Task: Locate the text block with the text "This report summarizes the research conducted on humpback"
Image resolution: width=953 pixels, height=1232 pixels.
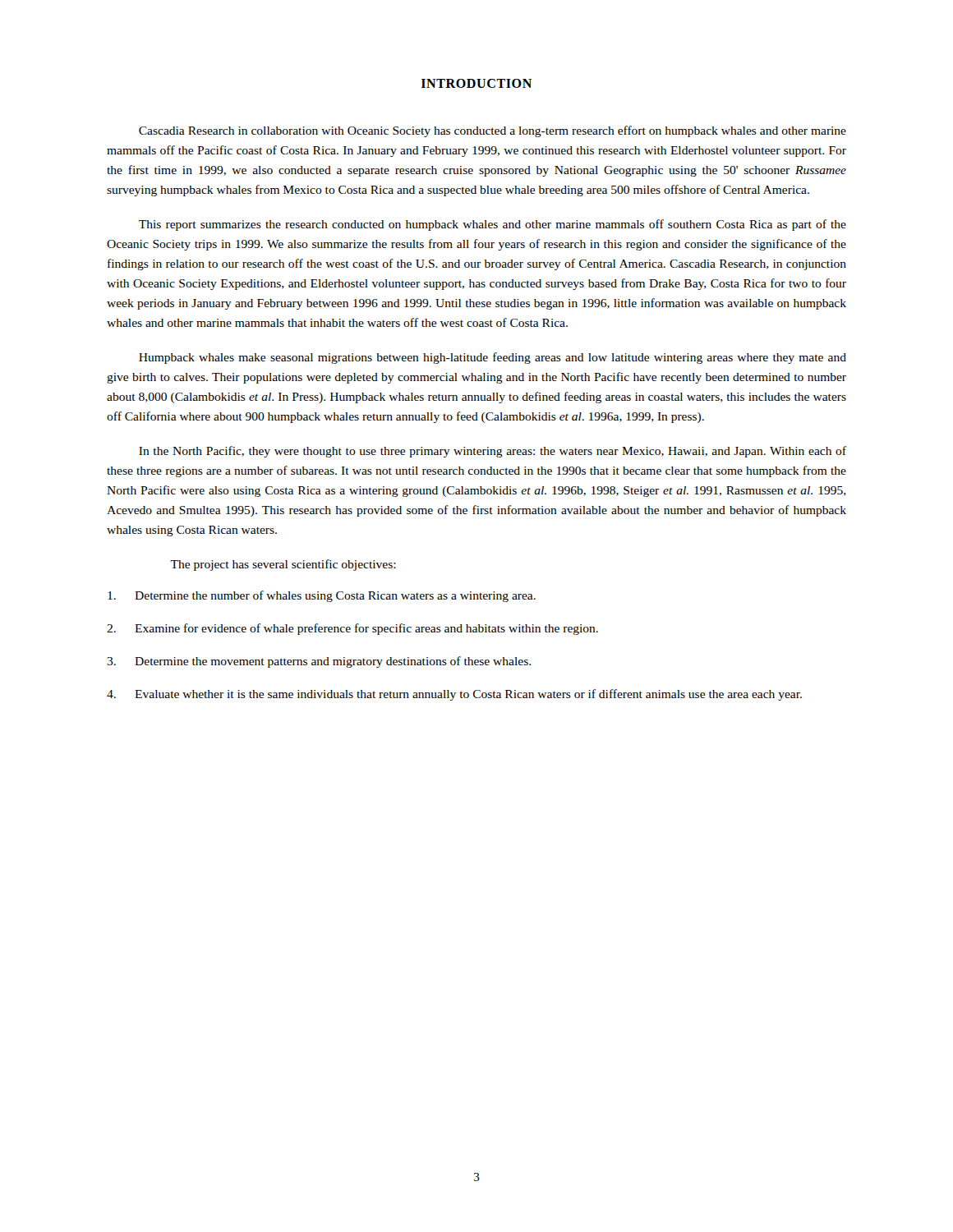Action: pos(476,273)
